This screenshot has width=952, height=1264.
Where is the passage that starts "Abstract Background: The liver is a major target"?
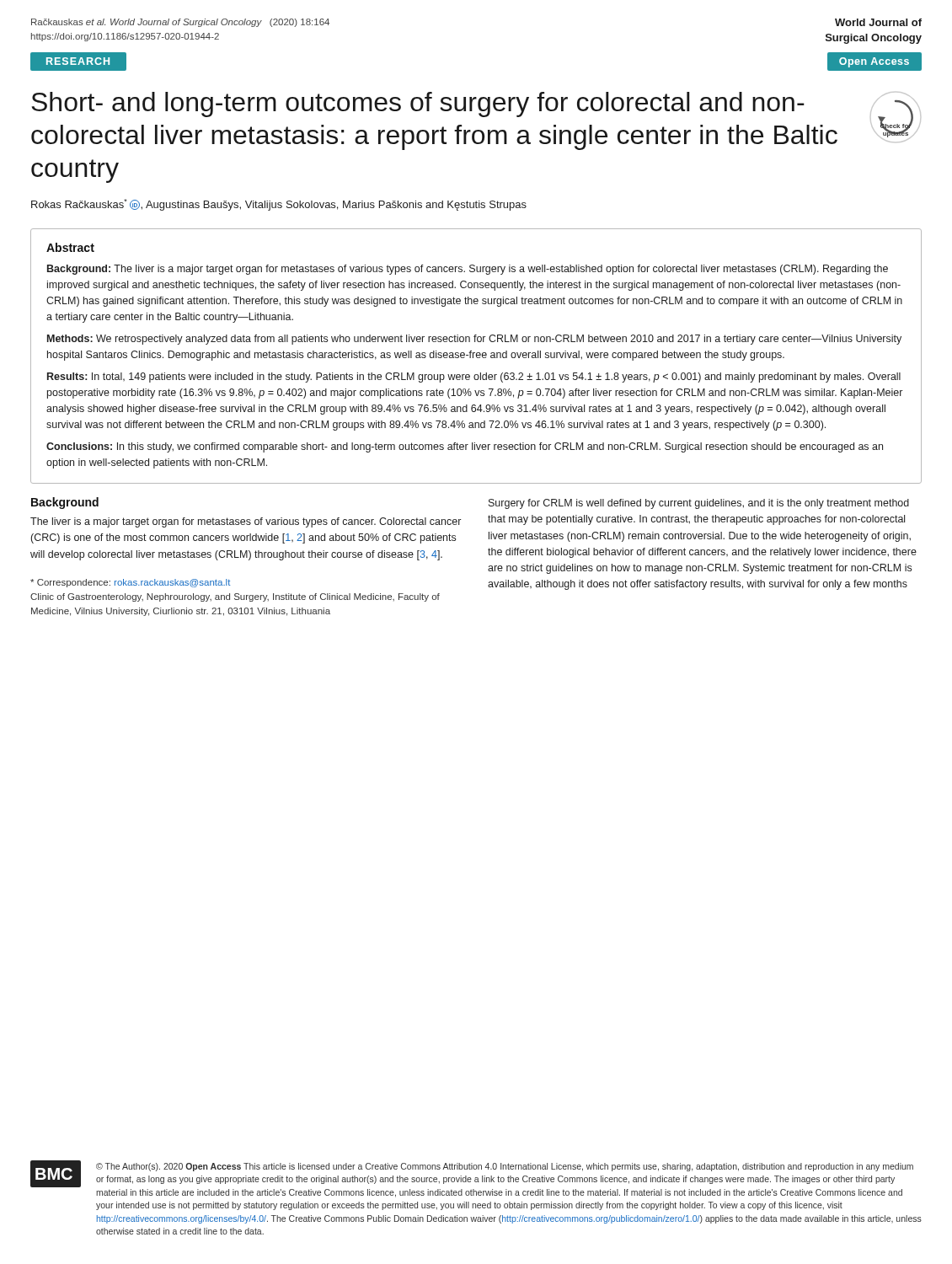476,356
